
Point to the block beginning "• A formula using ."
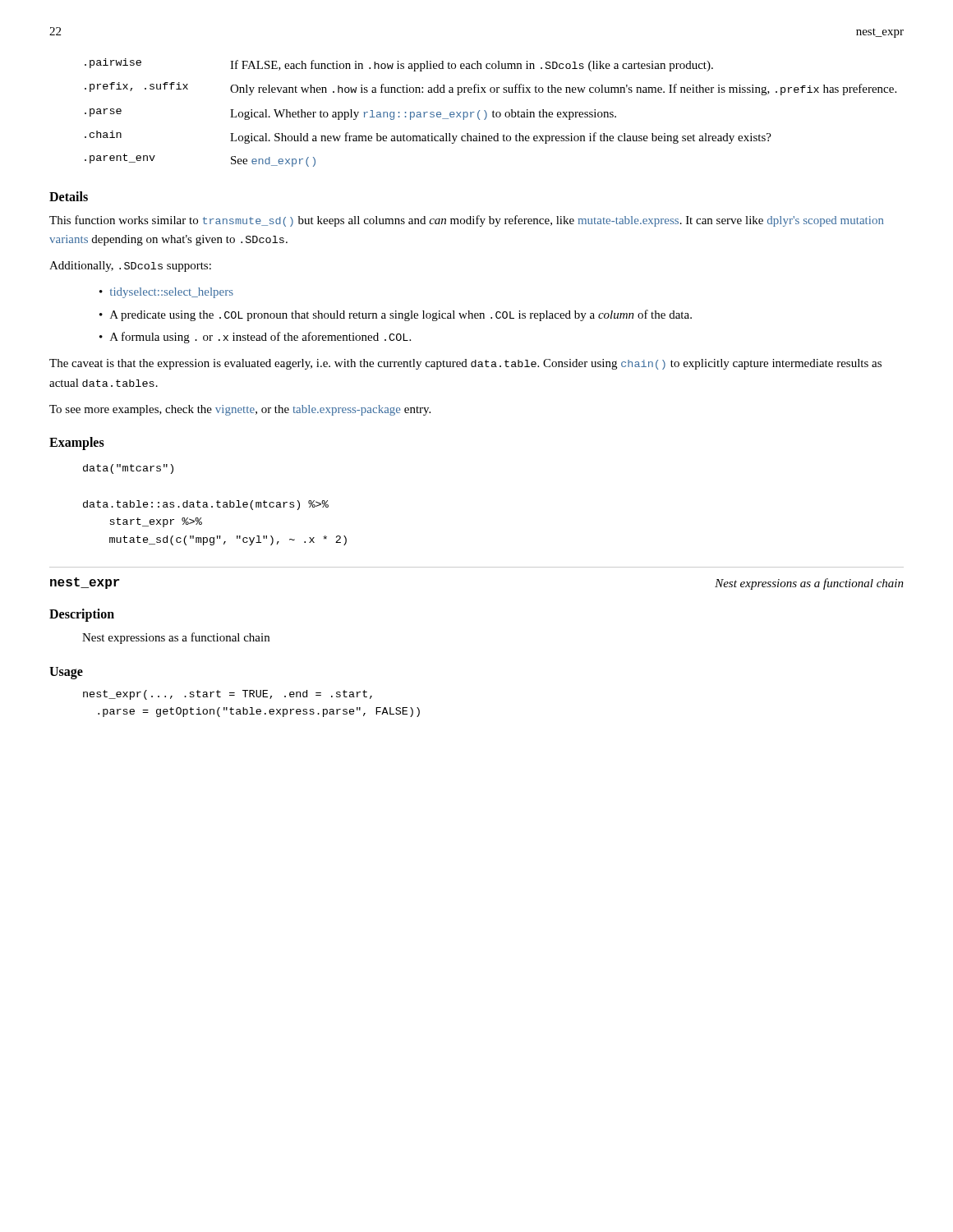point(255,338)
